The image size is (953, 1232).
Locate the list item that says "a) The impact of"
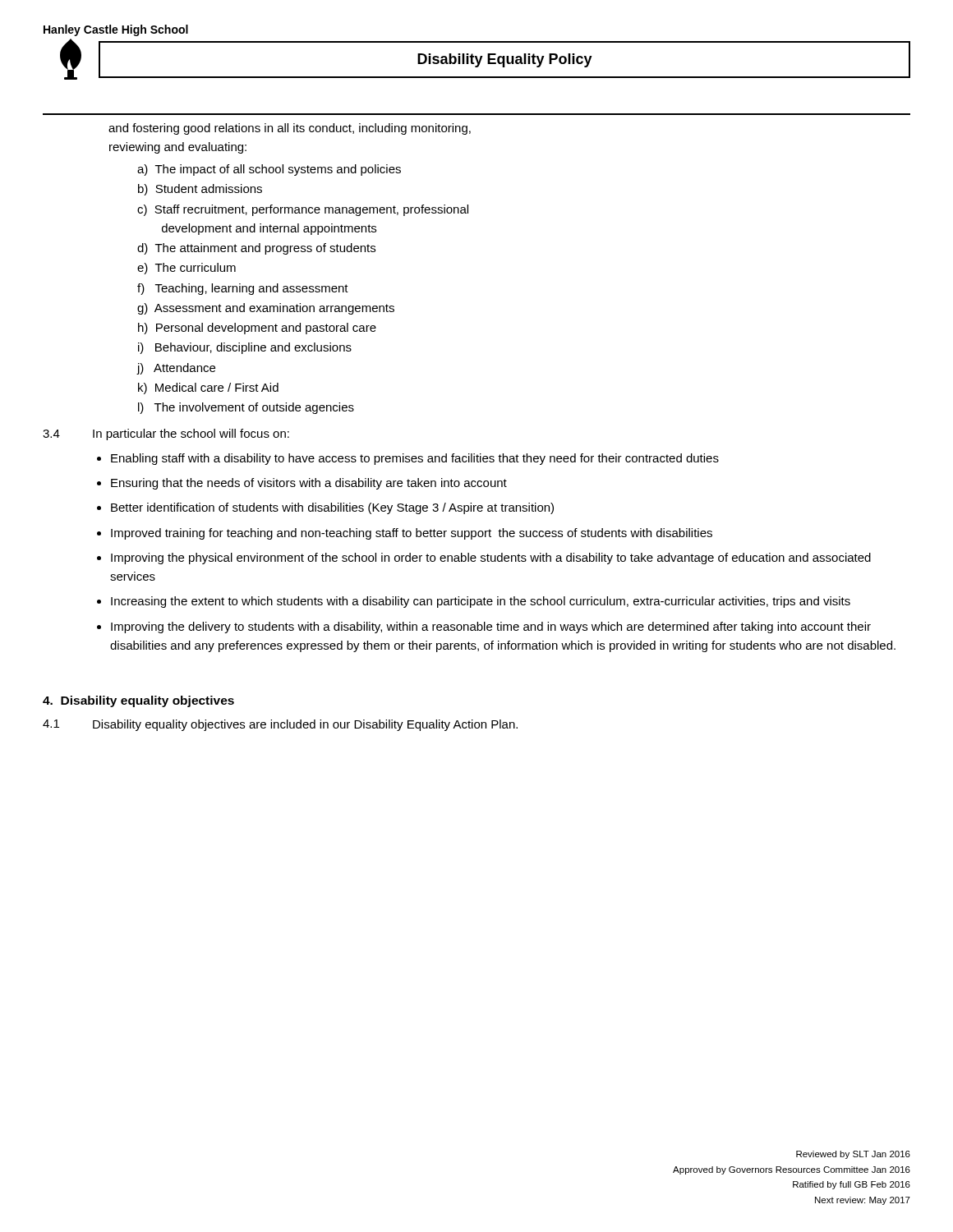point(269,169)
